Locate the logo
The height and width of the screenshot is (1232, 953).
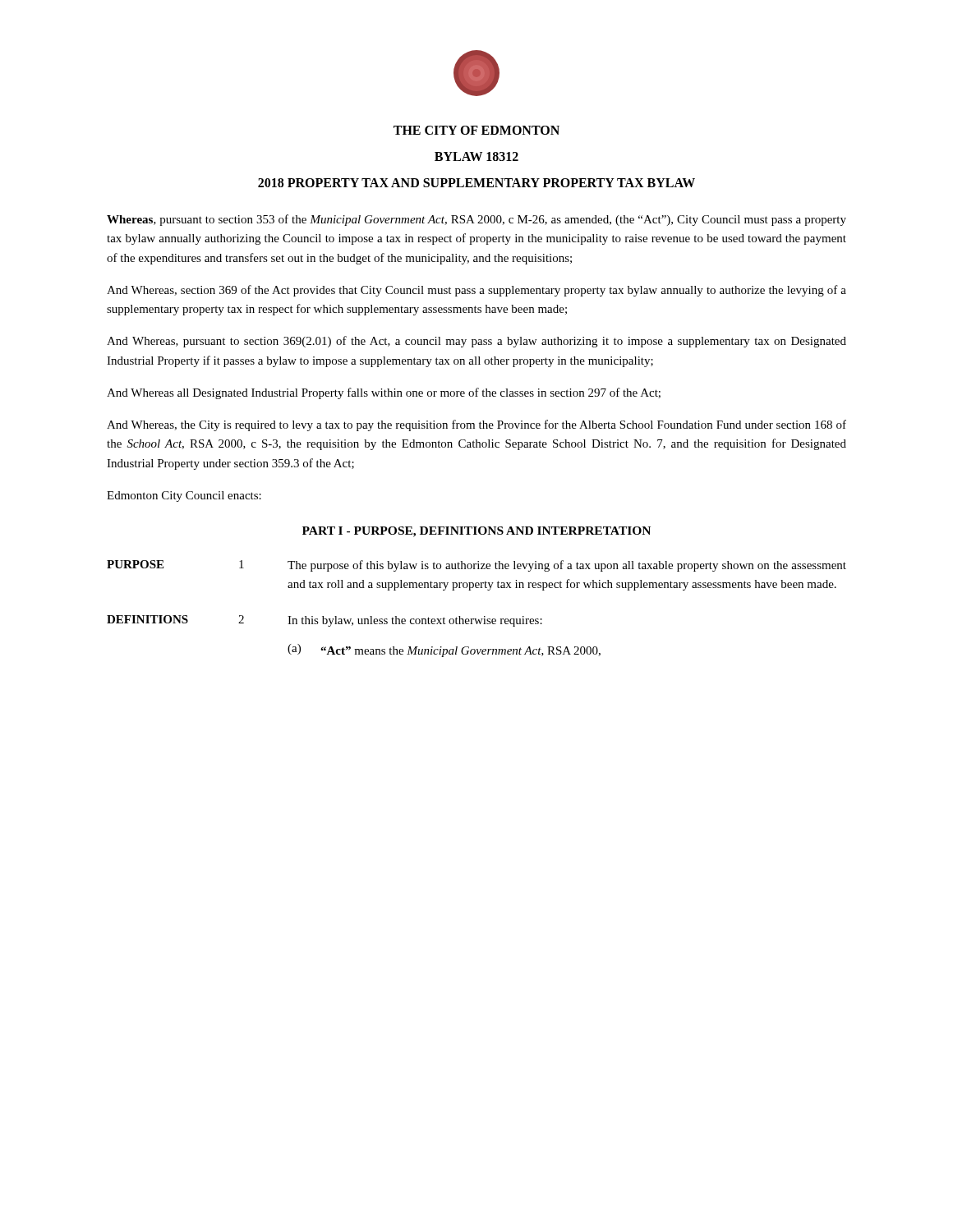476,75
